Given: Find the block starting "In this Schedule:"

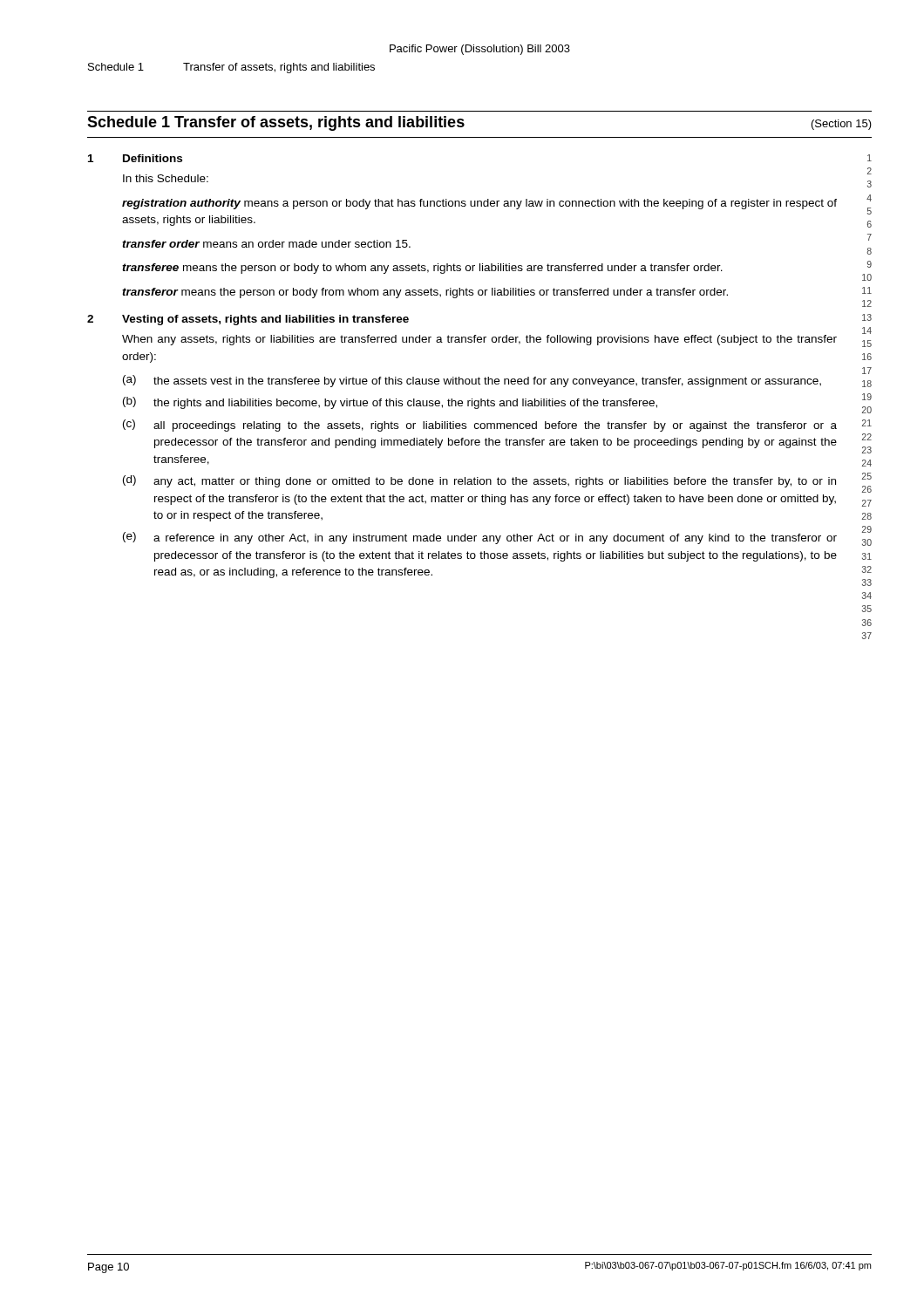Looking at the screenshot, I should (x=166, y=178).
